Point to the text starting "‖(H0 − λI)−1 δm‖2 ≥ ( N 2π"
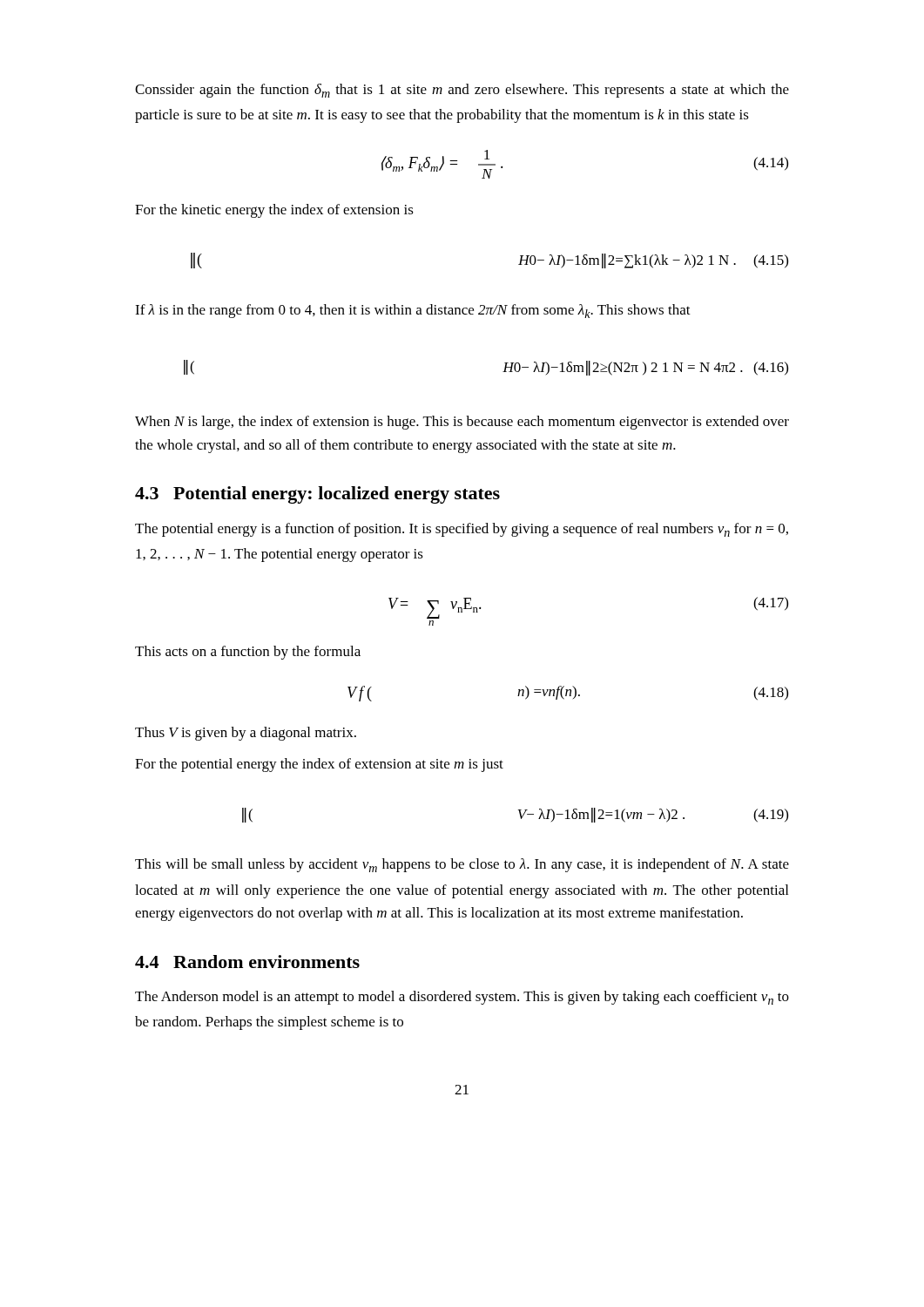Screen dimensions: 1307x924 187,367
